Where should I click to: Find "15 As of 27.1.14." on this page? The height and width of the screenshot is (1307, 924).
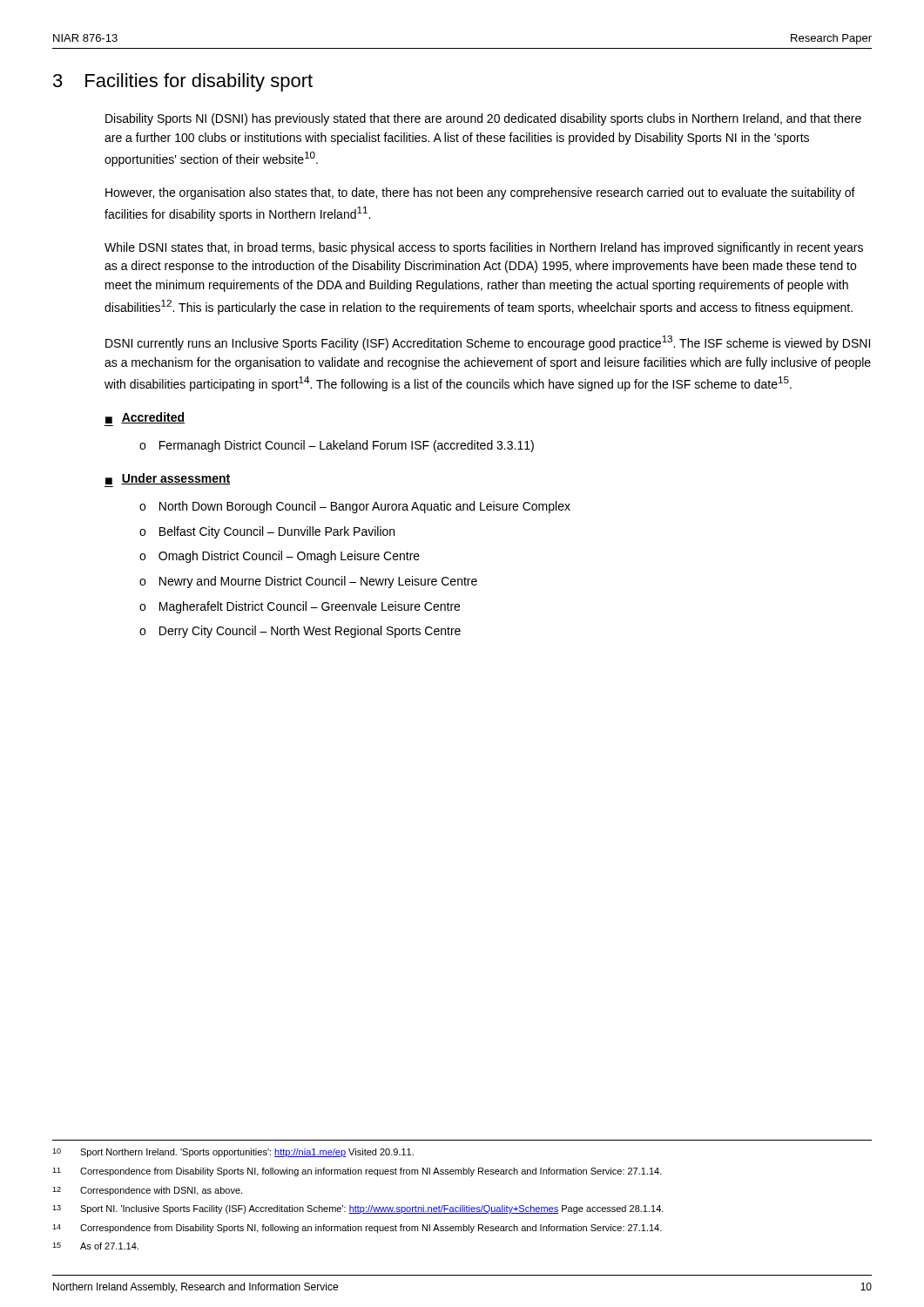(96, 1248)
